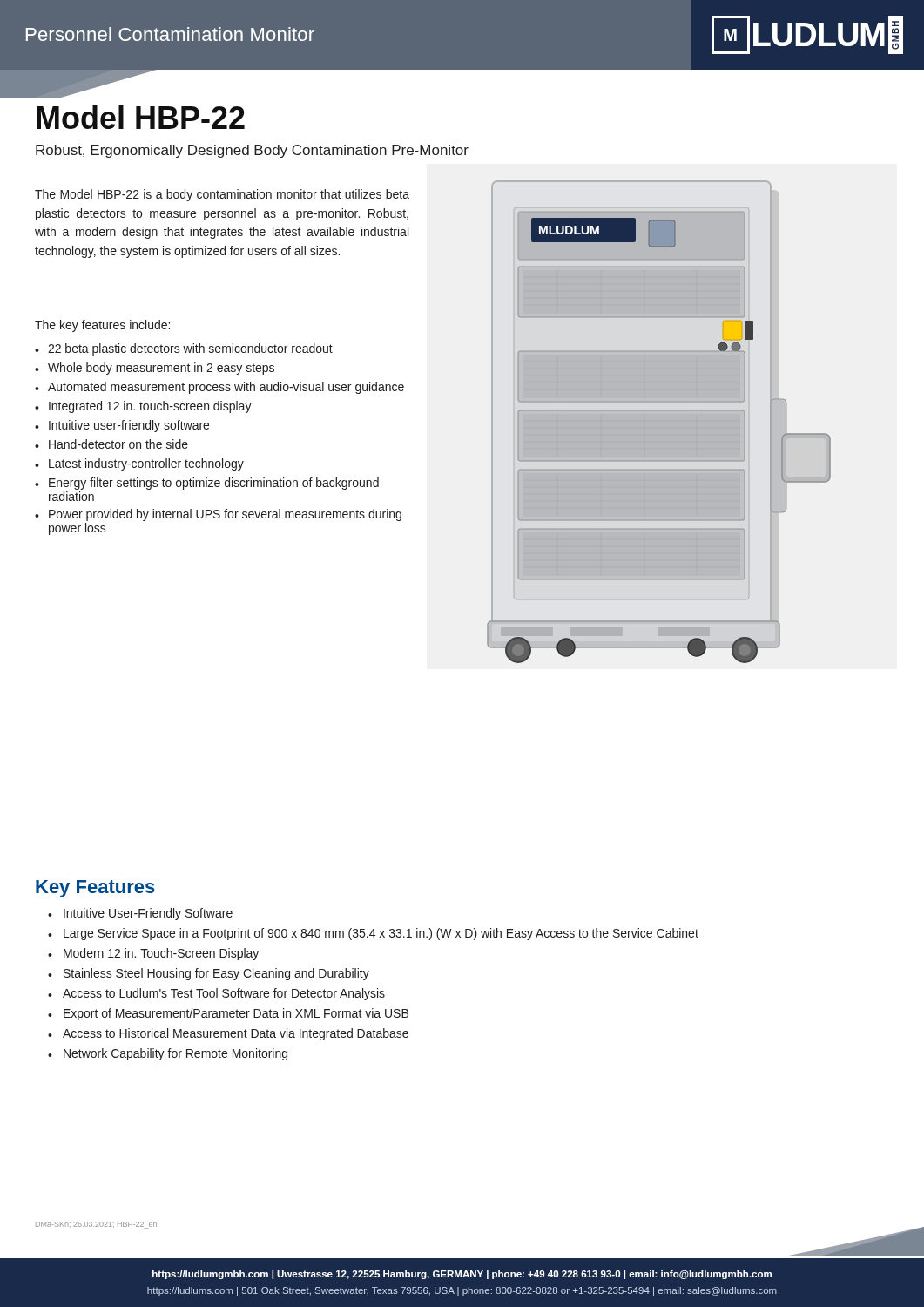Navigate to the text block starting "• Intuitive user-friendly software"
The image size is (924, 1307).
(122, 426)
